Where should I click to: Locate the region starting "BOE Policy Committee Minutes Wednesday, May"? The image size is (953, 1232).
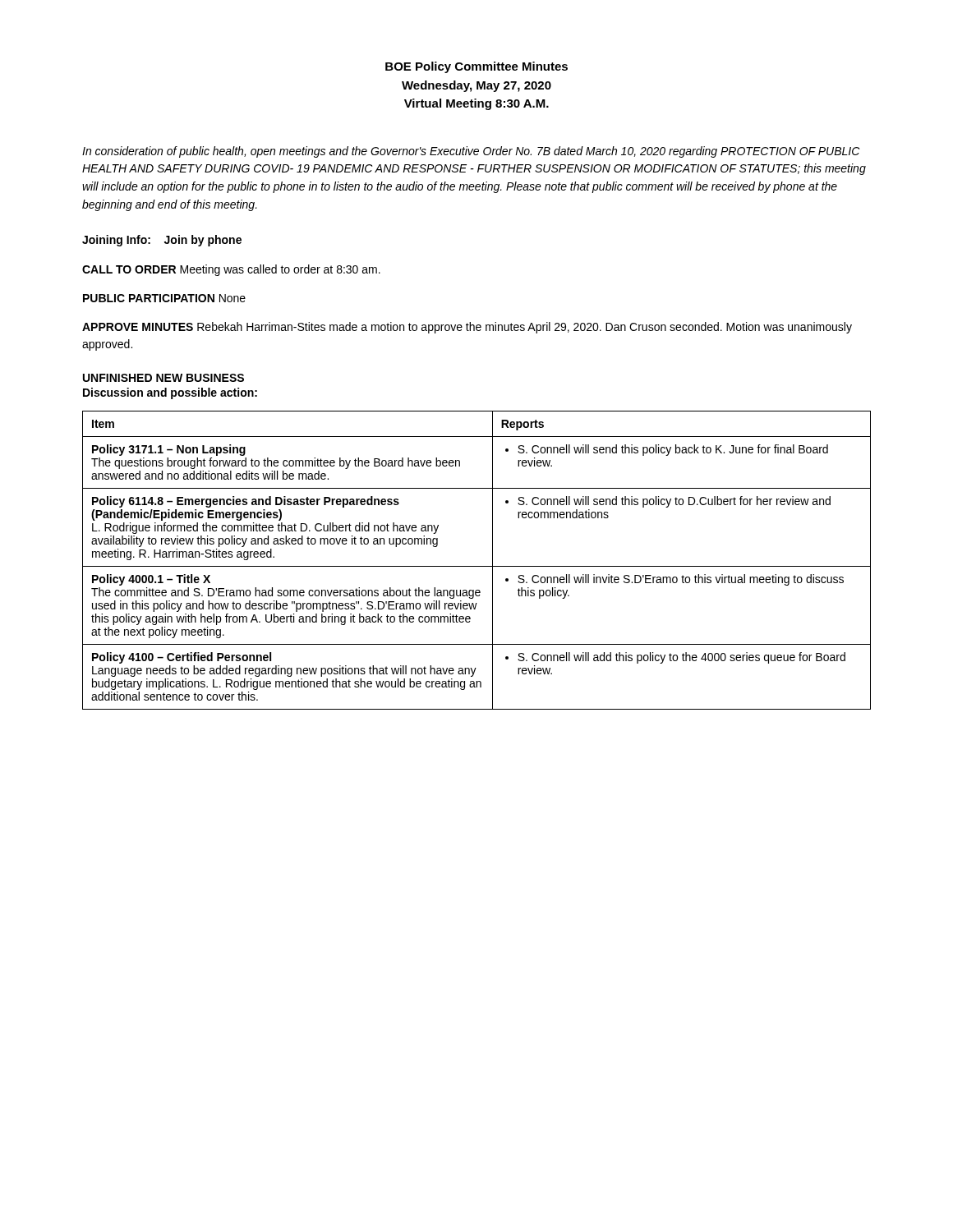tap(476, 85)
